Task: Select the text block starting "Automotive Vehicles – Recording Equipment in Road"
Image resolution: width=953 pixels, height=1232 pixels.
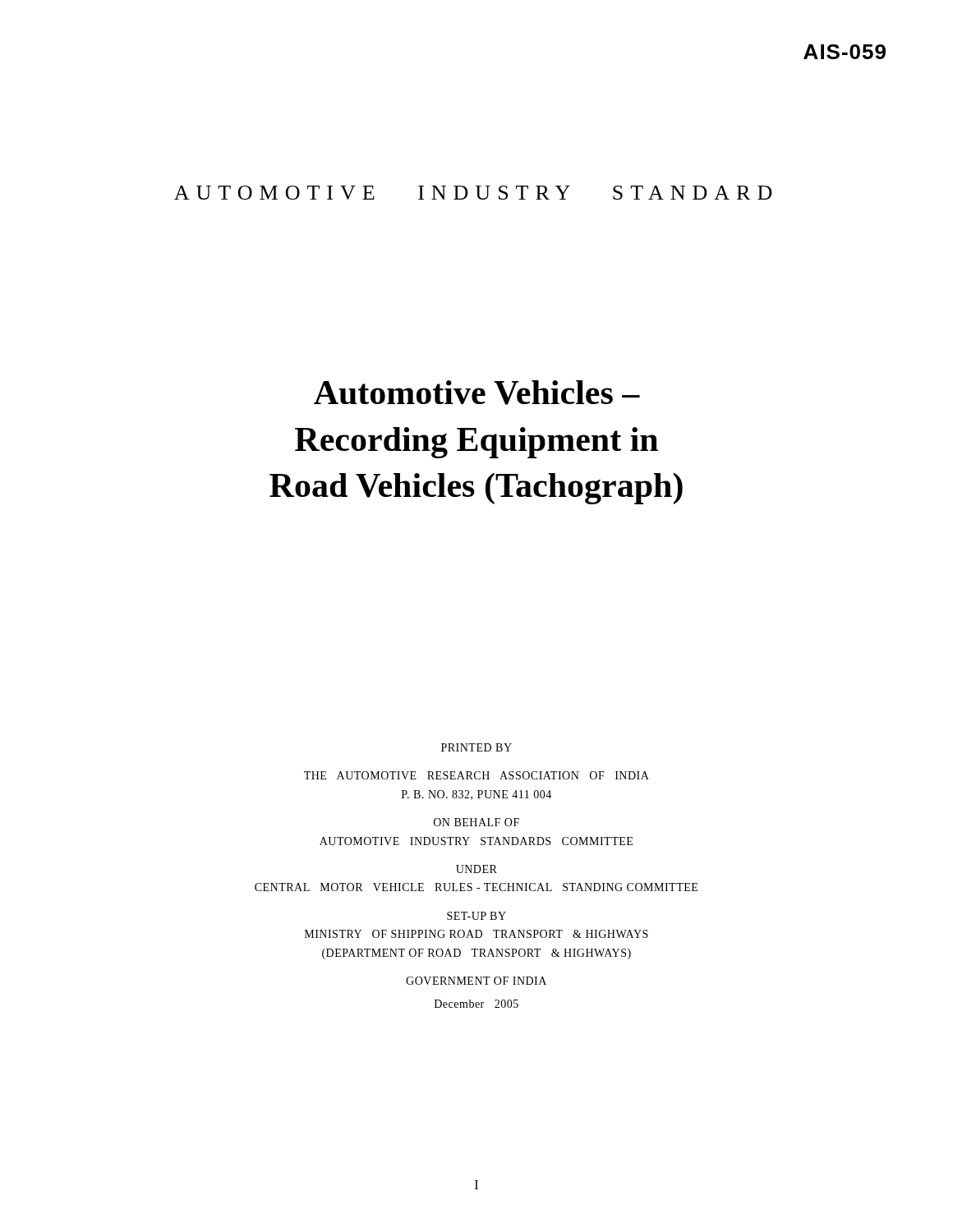Action: tap(476, 439)
